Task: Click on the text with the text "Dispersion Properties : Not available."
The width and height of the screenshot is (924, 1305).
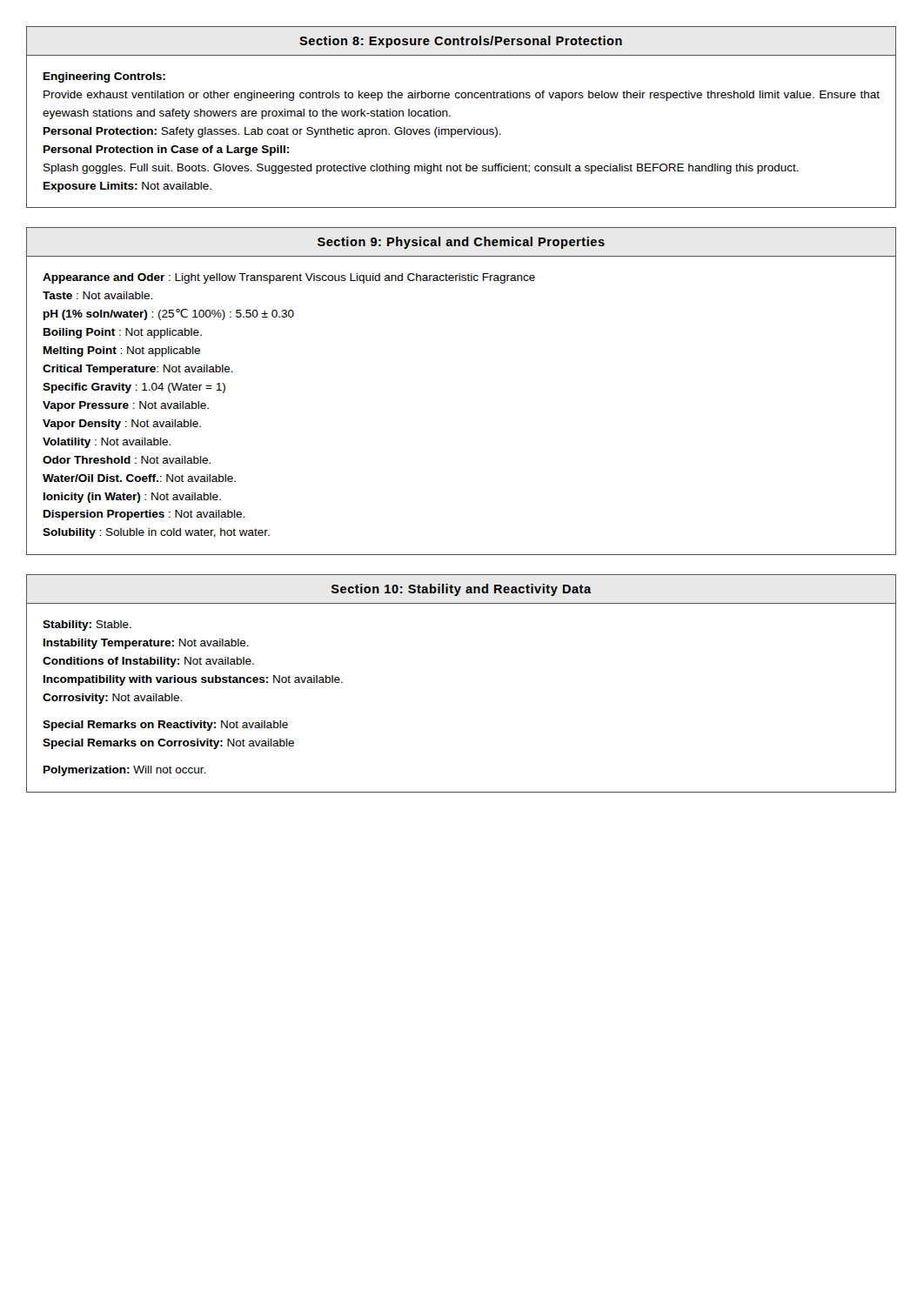Action: [144, 515]
